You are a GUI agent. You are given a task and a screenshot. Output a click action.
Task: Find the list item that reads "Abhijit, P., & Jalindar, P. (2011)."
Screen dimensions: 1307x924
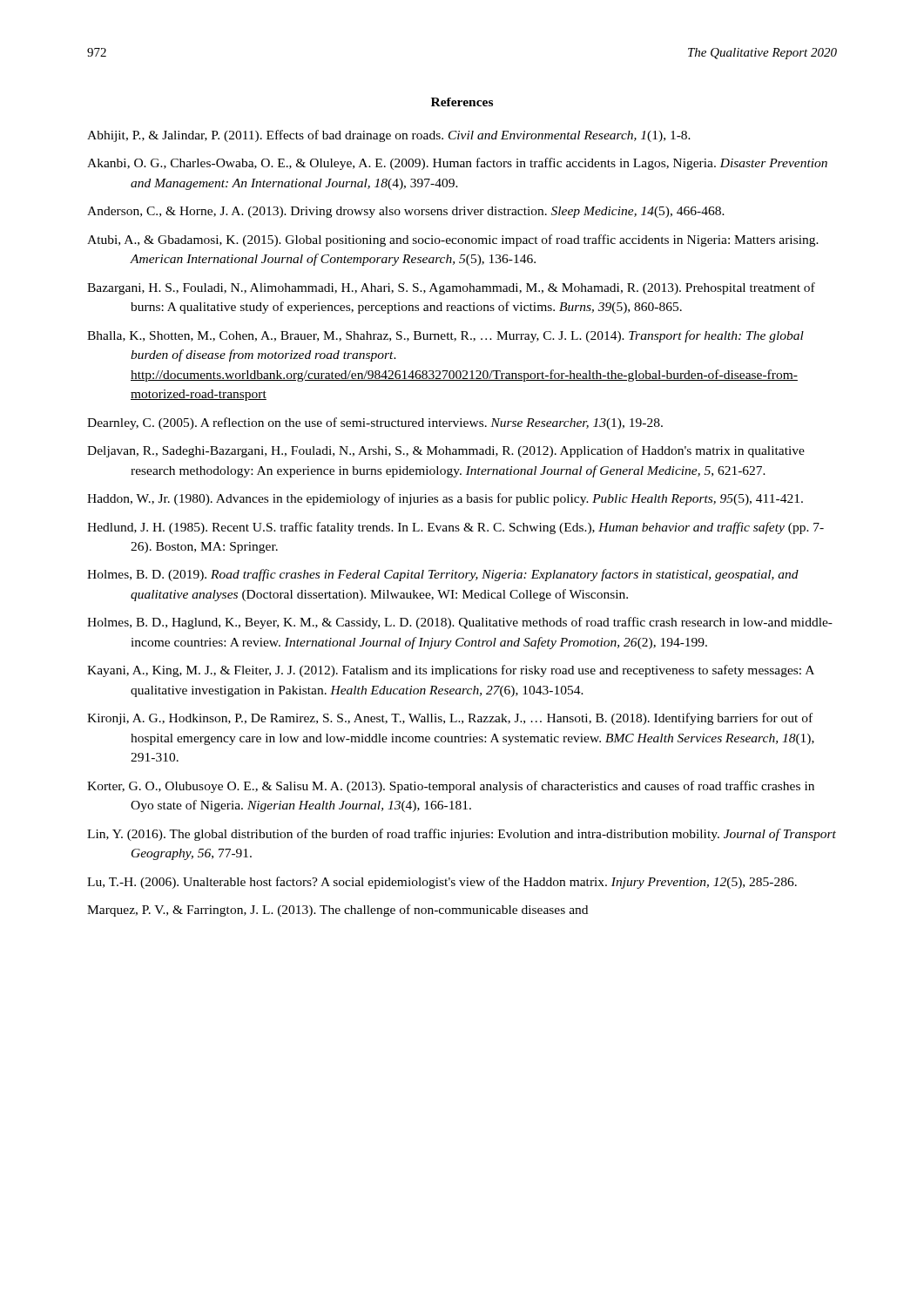click(x=389, y=135)
